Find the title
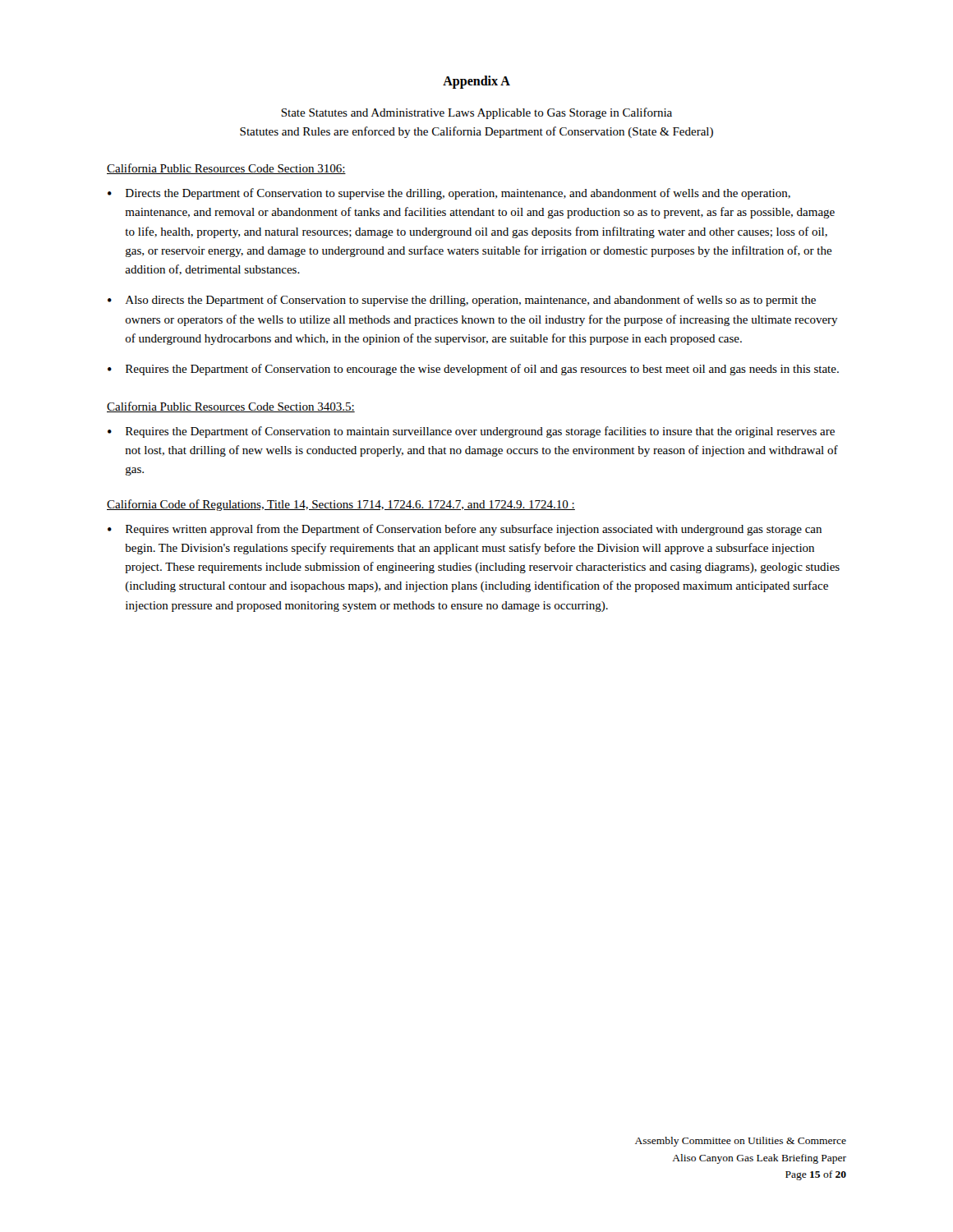 476,81
